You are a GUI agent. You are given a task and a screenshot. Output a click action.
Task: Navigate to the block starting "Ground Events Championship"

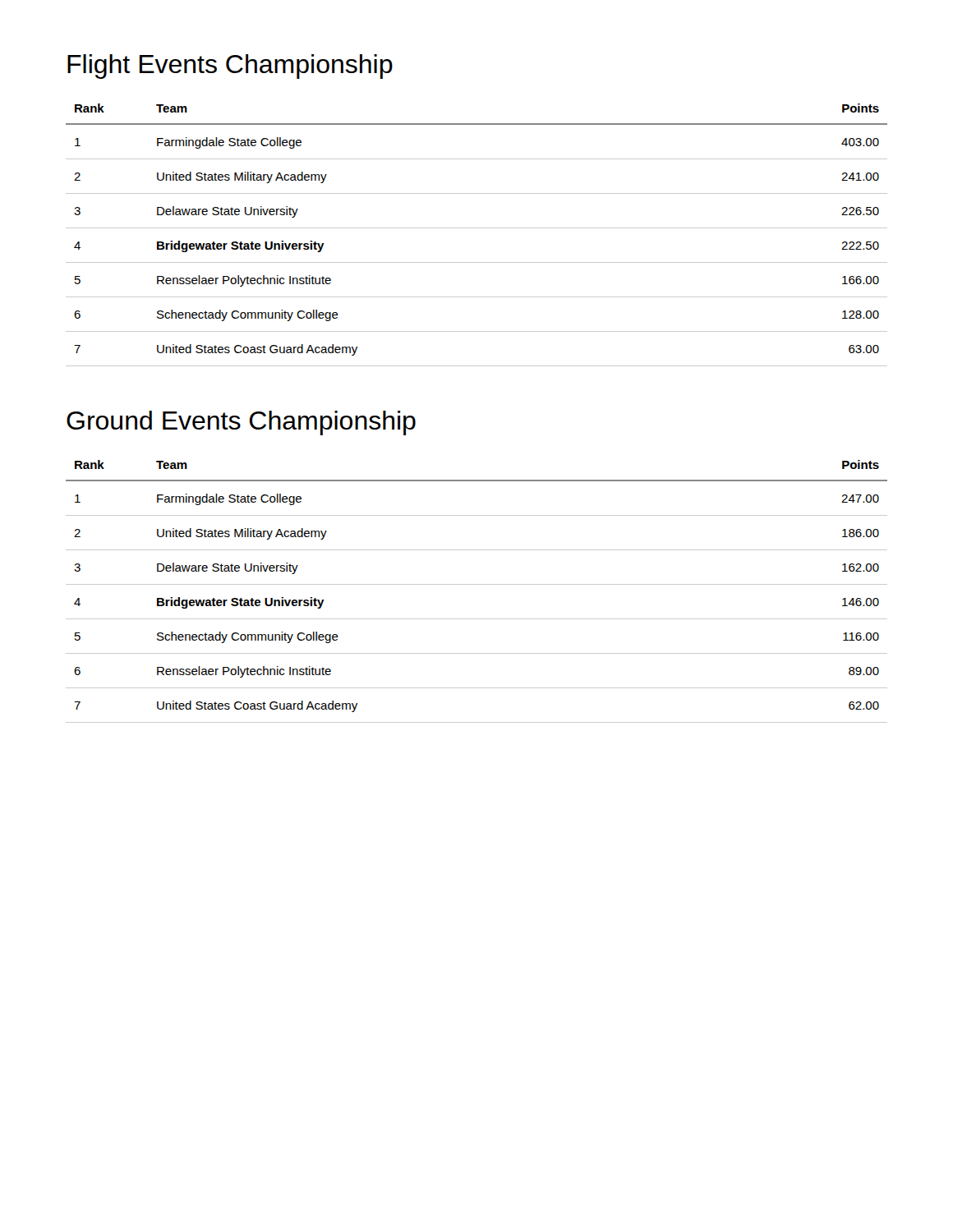point(241,423)
